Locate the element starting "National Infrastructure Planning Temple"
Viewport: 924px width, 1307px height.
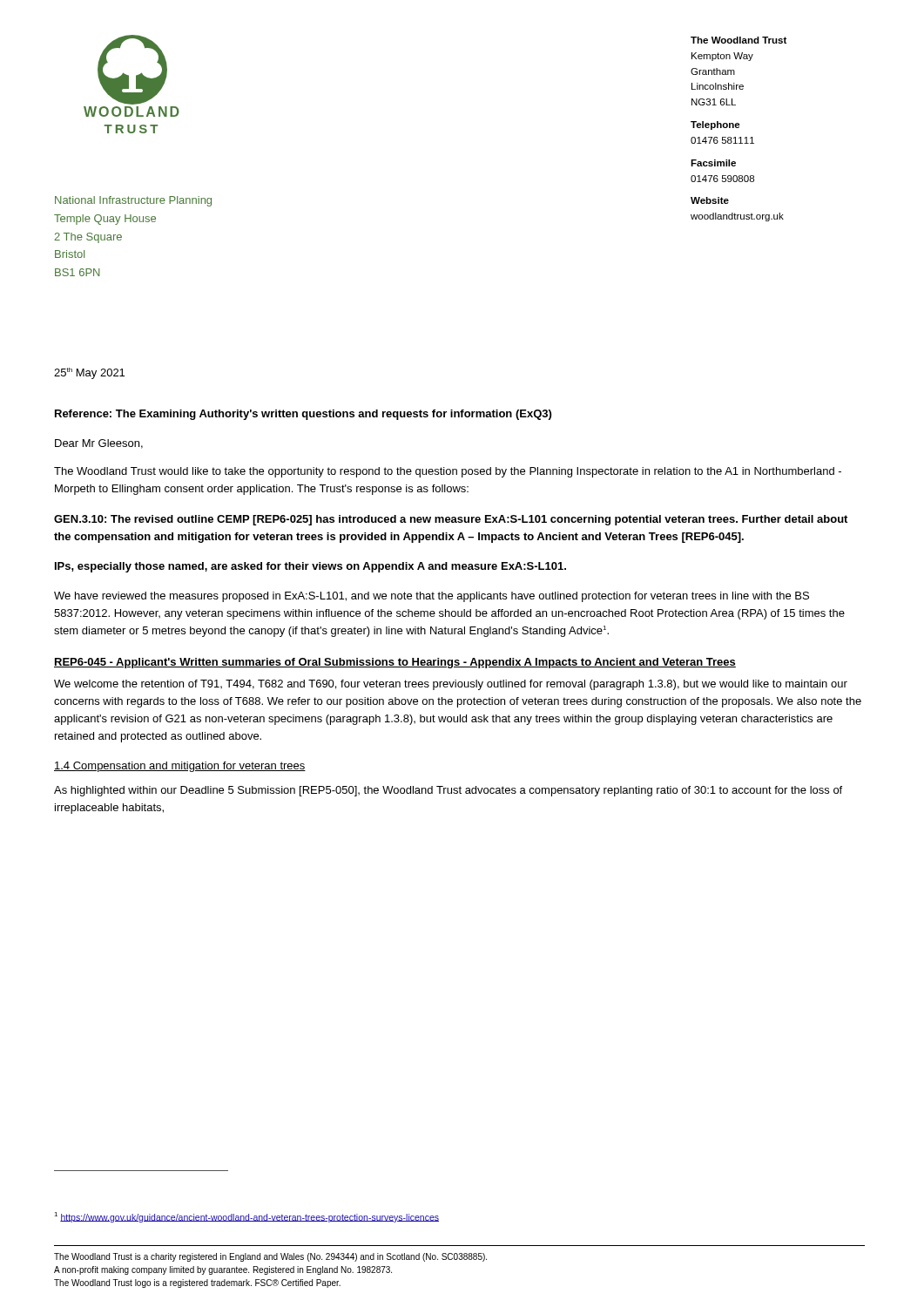tap(133, 236)
